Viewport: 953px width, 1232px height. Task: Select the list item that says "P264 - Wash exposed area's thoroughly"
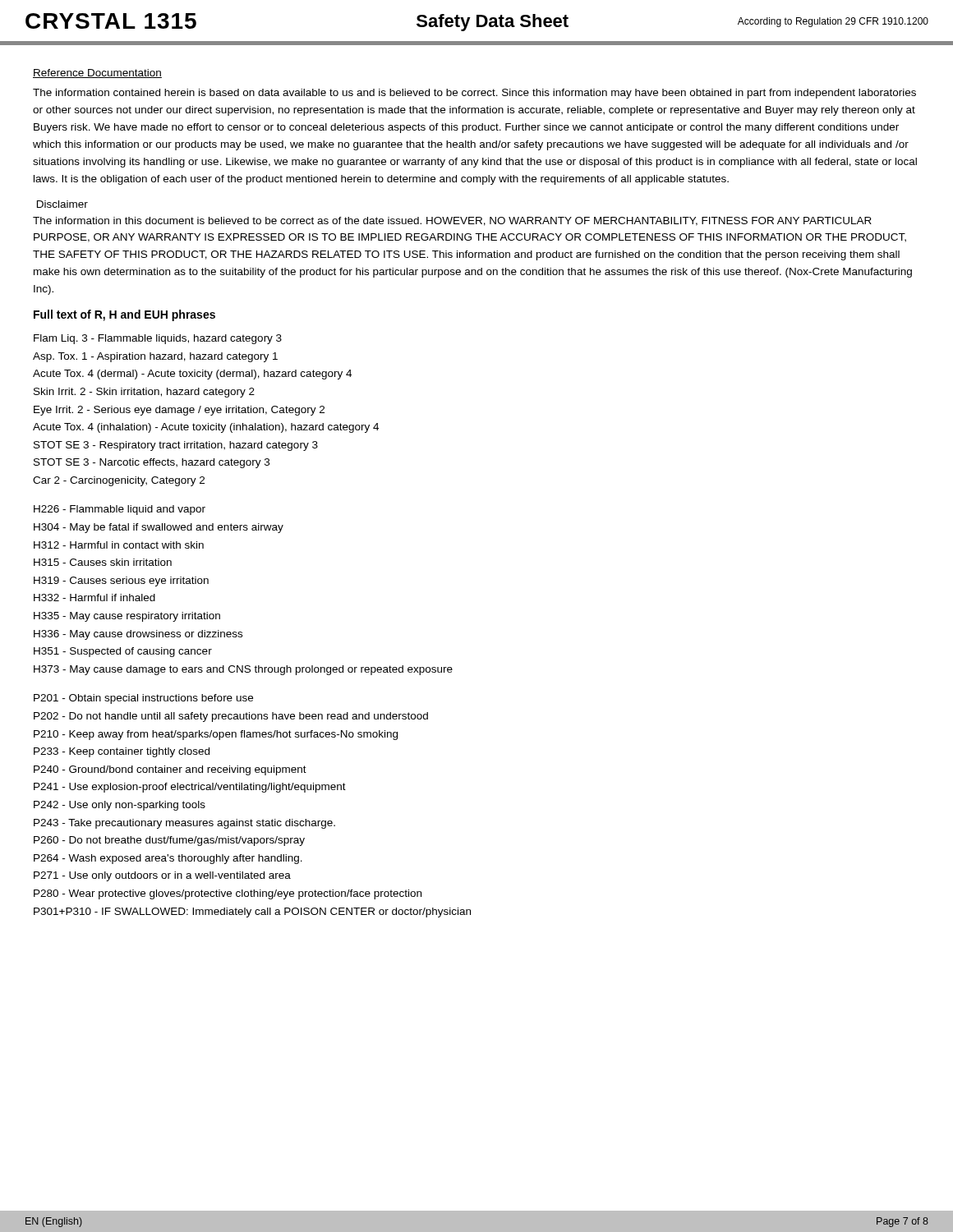click(168, 858)
